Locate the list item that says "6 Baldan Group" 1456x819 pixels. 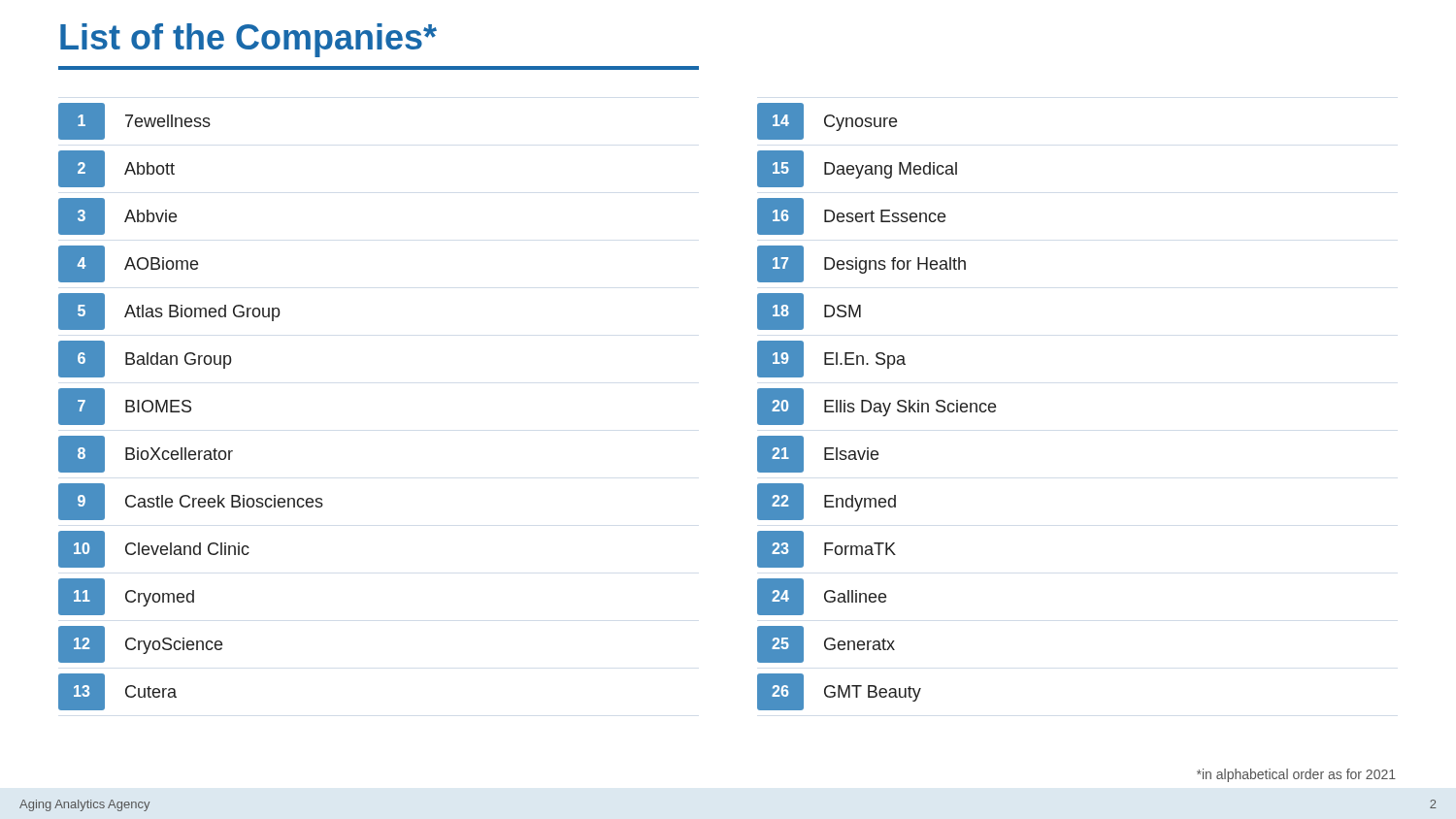145,359
